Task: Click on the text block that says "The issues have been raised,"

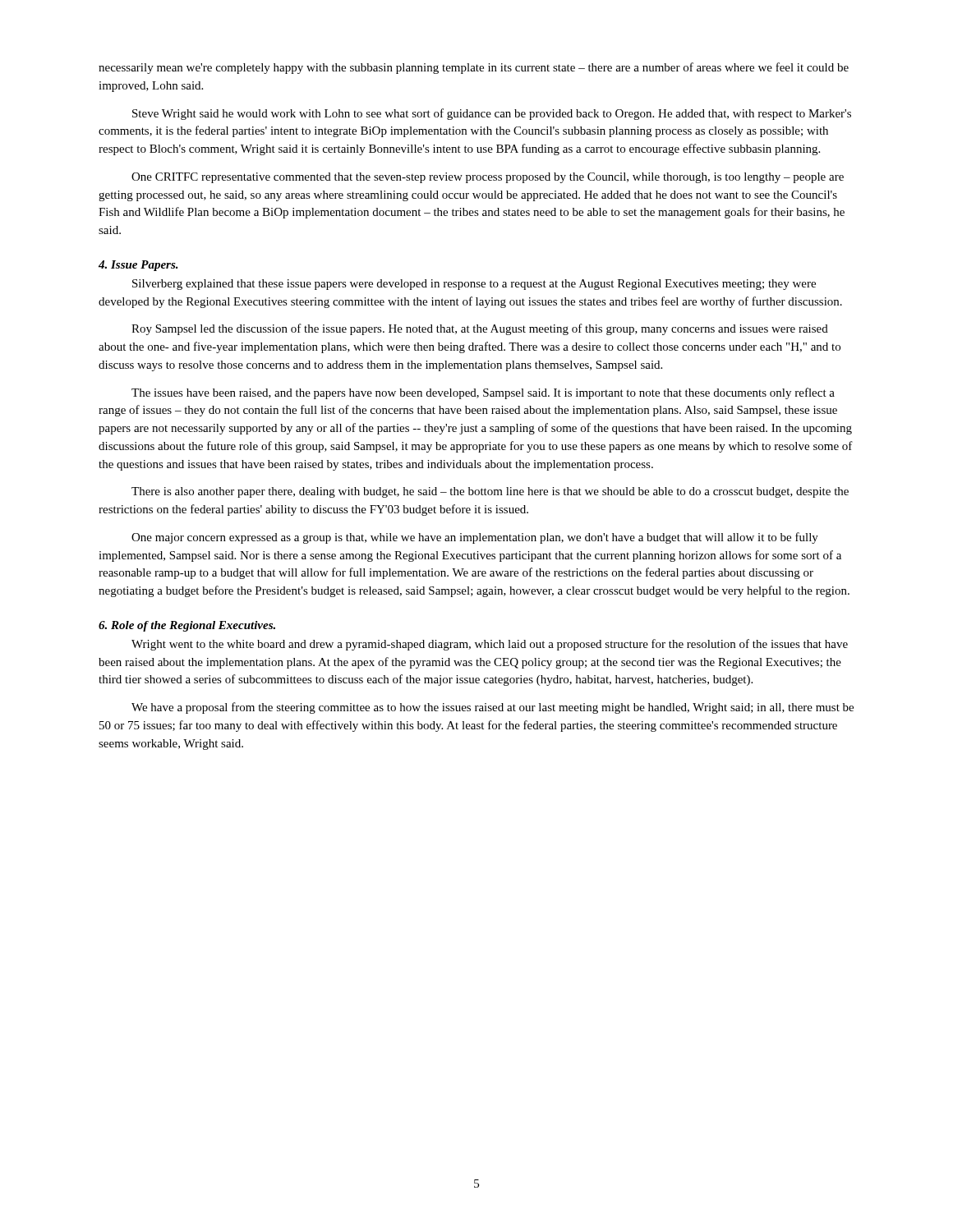Action: [476, 429]
